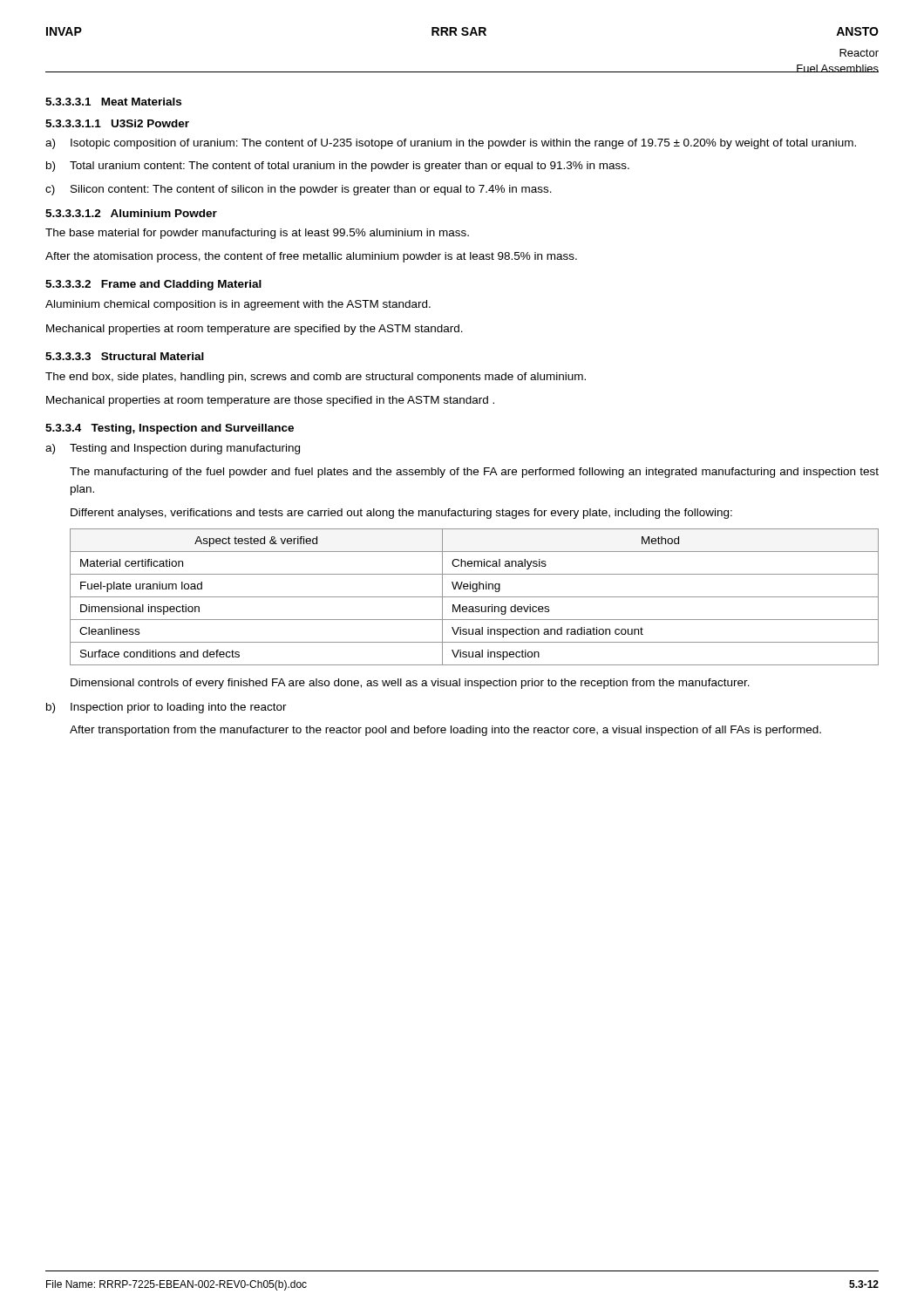Find the block on this page that starts "After the atomisation process, the"

point(312,256)
